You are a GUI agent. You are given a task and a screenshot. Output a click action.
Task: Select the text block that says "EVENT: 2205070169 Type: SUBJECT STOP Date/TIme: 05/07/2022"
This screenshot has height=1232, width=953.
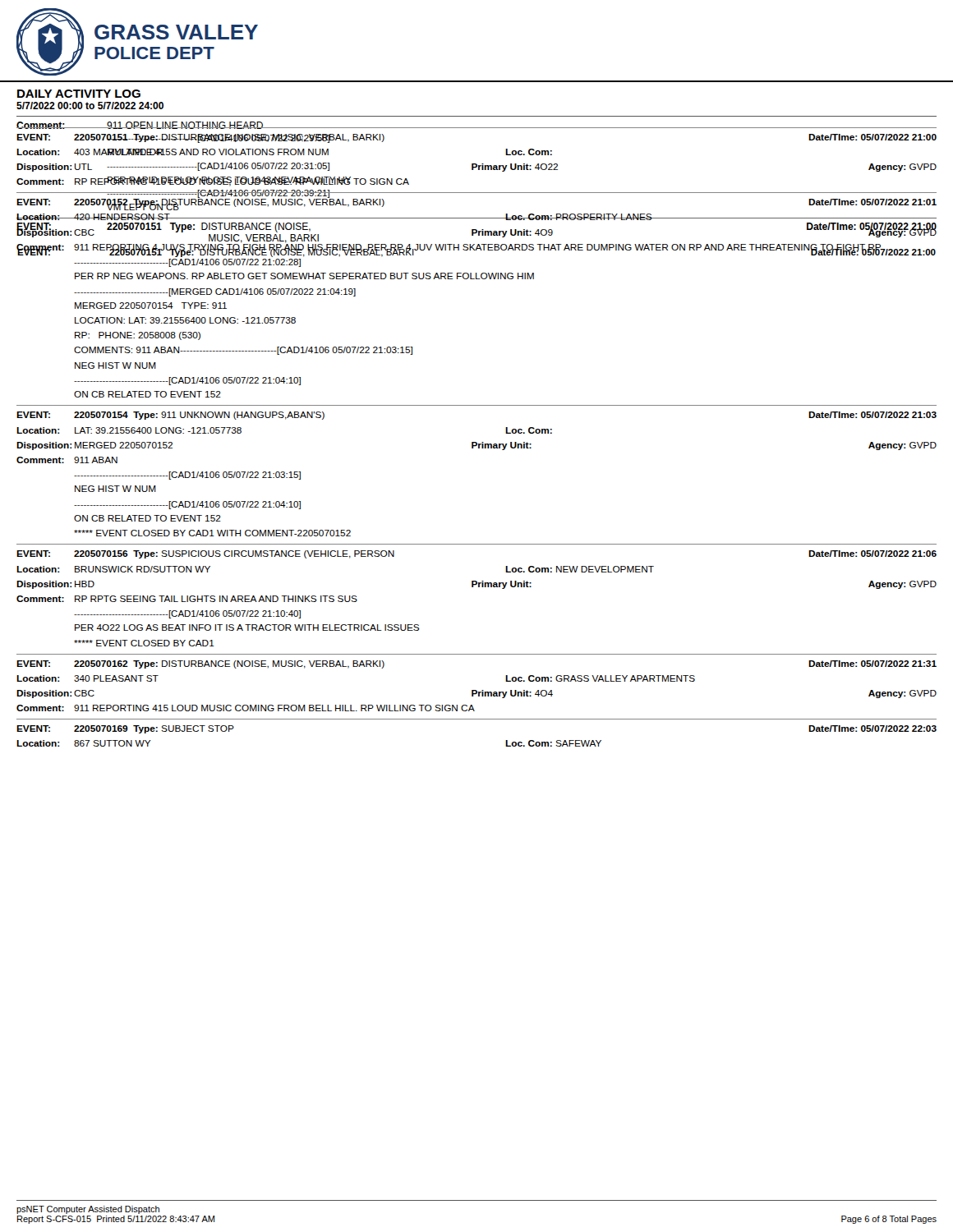tap(476, 729)
